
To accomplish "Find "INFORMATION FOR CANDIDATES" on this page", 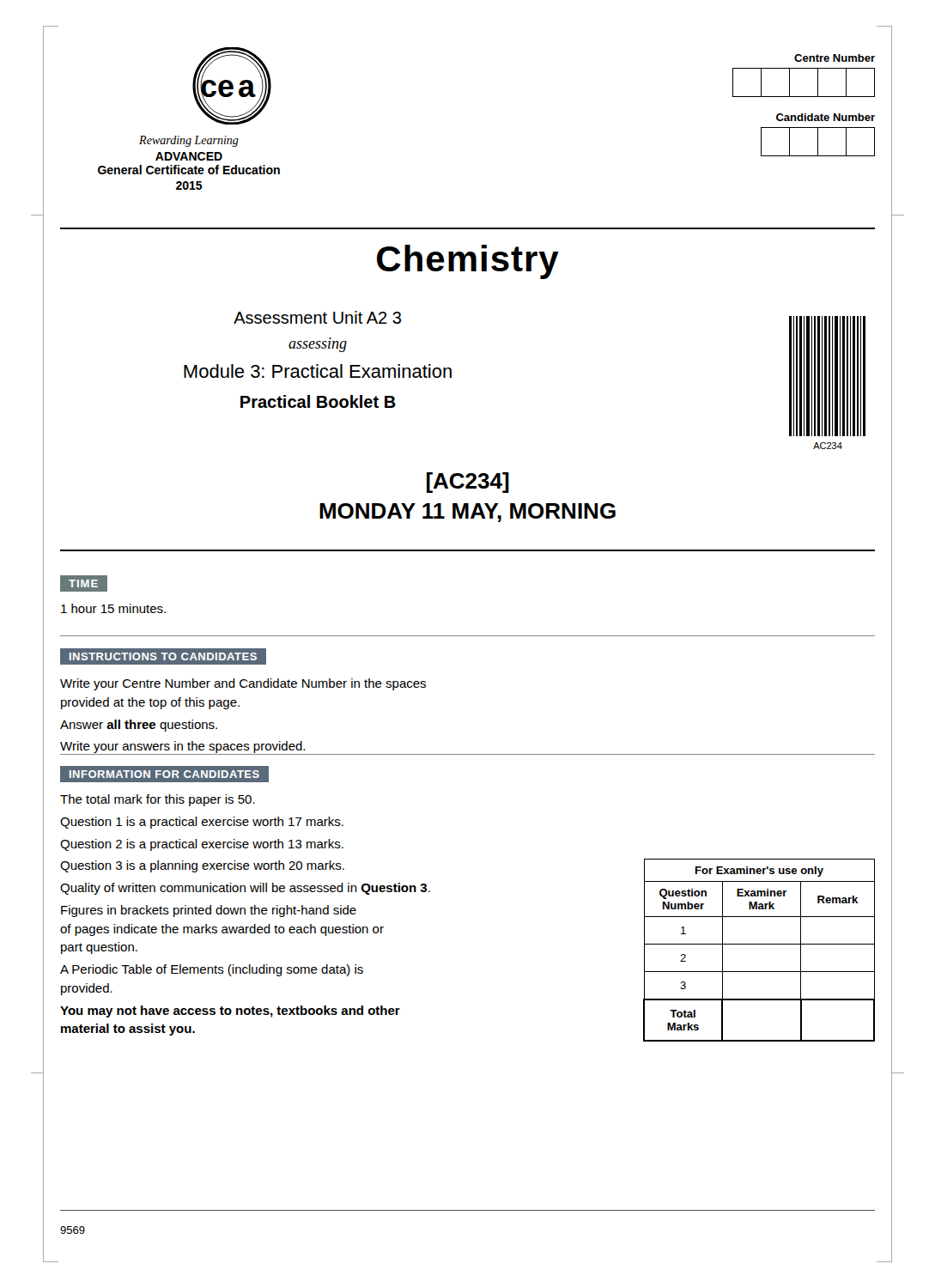I will [x=164, y=774].
